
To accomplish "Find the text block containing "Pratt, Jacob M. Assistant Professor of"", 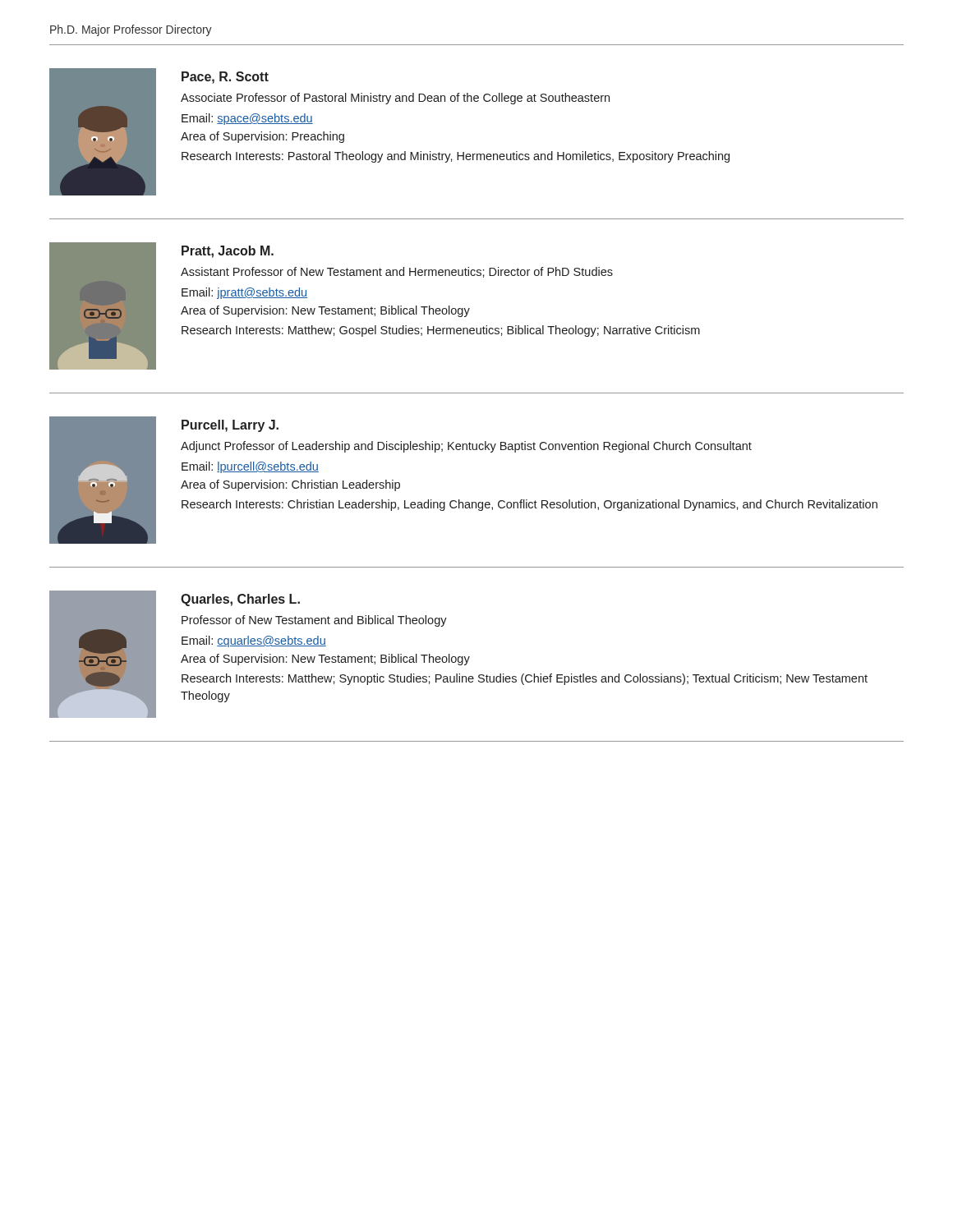I will pyautogui.click(x=228, y=252).
